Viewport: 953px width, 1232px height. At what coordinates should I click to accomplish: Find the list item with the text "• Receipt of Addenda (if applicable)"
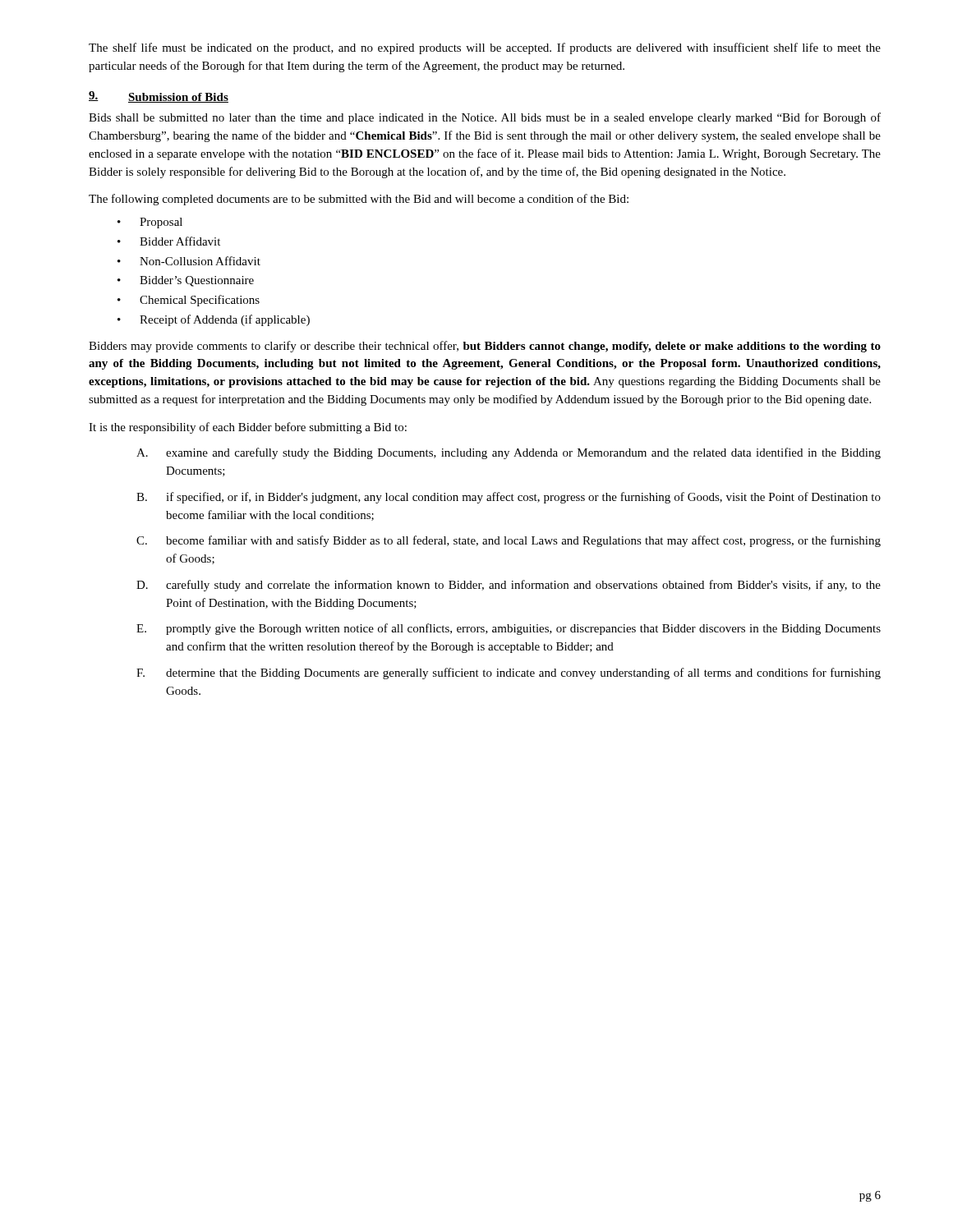[x=214, y=320]
